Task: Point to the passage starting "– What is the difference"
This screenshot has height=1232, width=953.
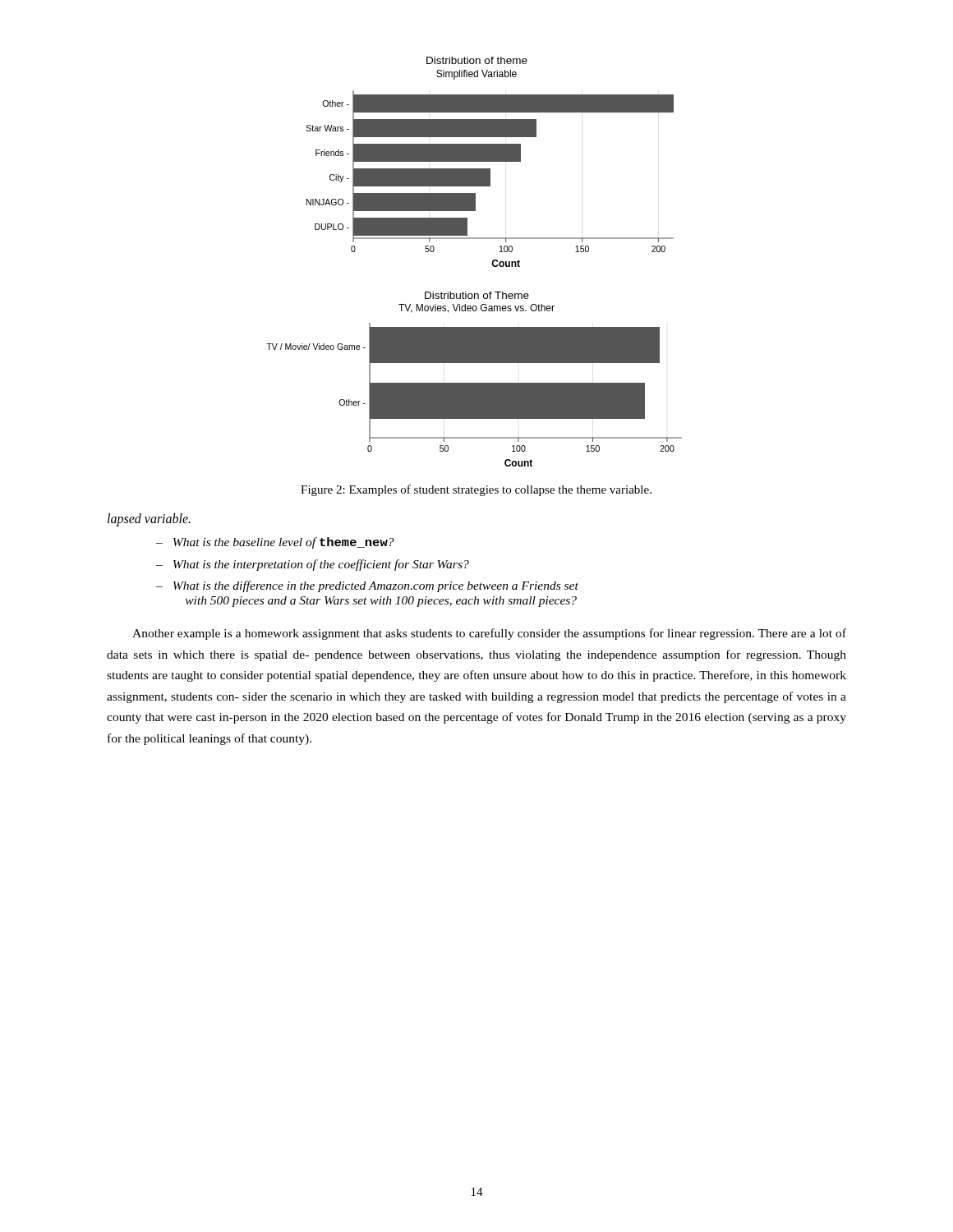Action: (x=367, y=593)
